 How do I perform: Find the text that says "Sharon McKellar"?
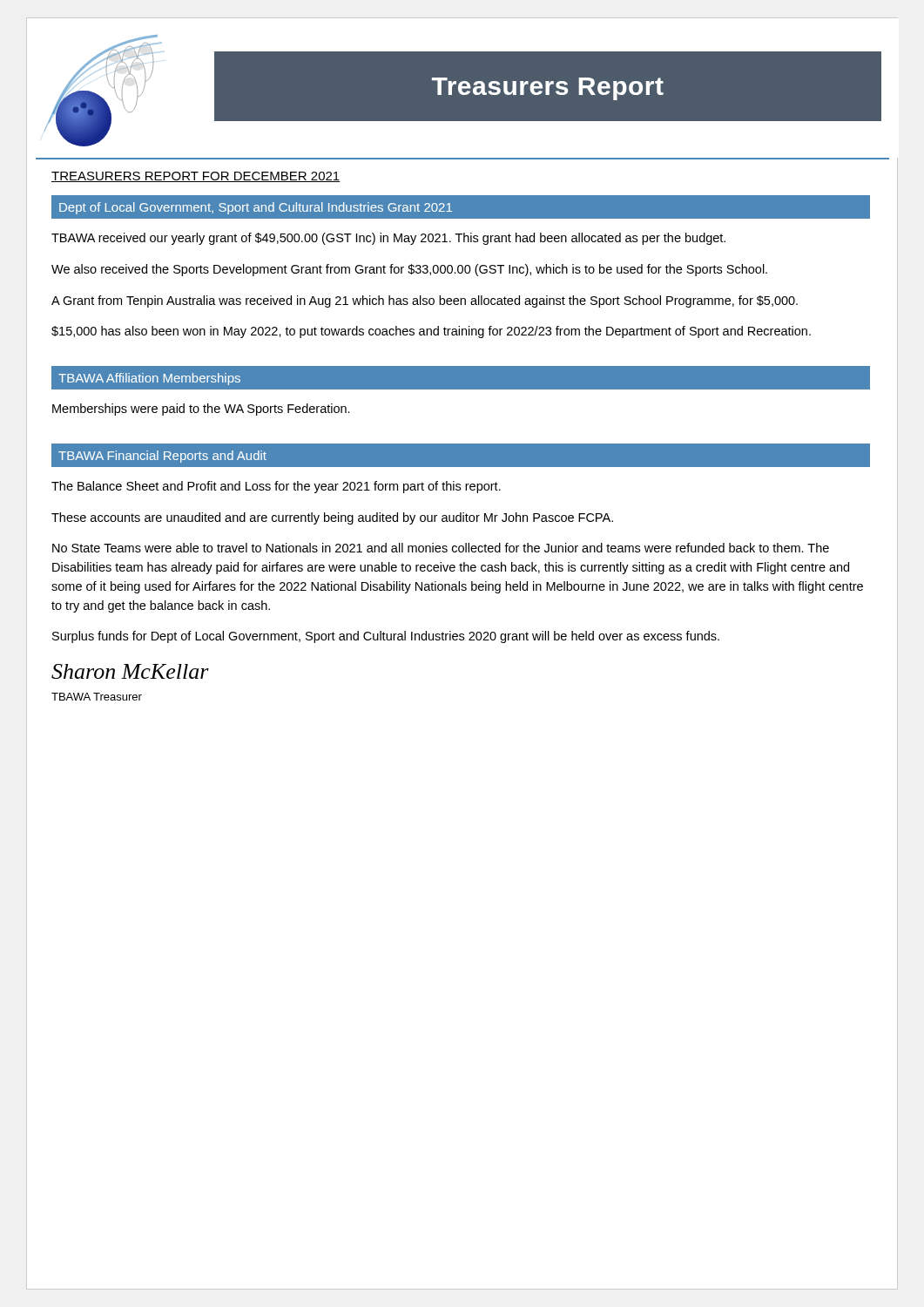click(x=130, y=671)
